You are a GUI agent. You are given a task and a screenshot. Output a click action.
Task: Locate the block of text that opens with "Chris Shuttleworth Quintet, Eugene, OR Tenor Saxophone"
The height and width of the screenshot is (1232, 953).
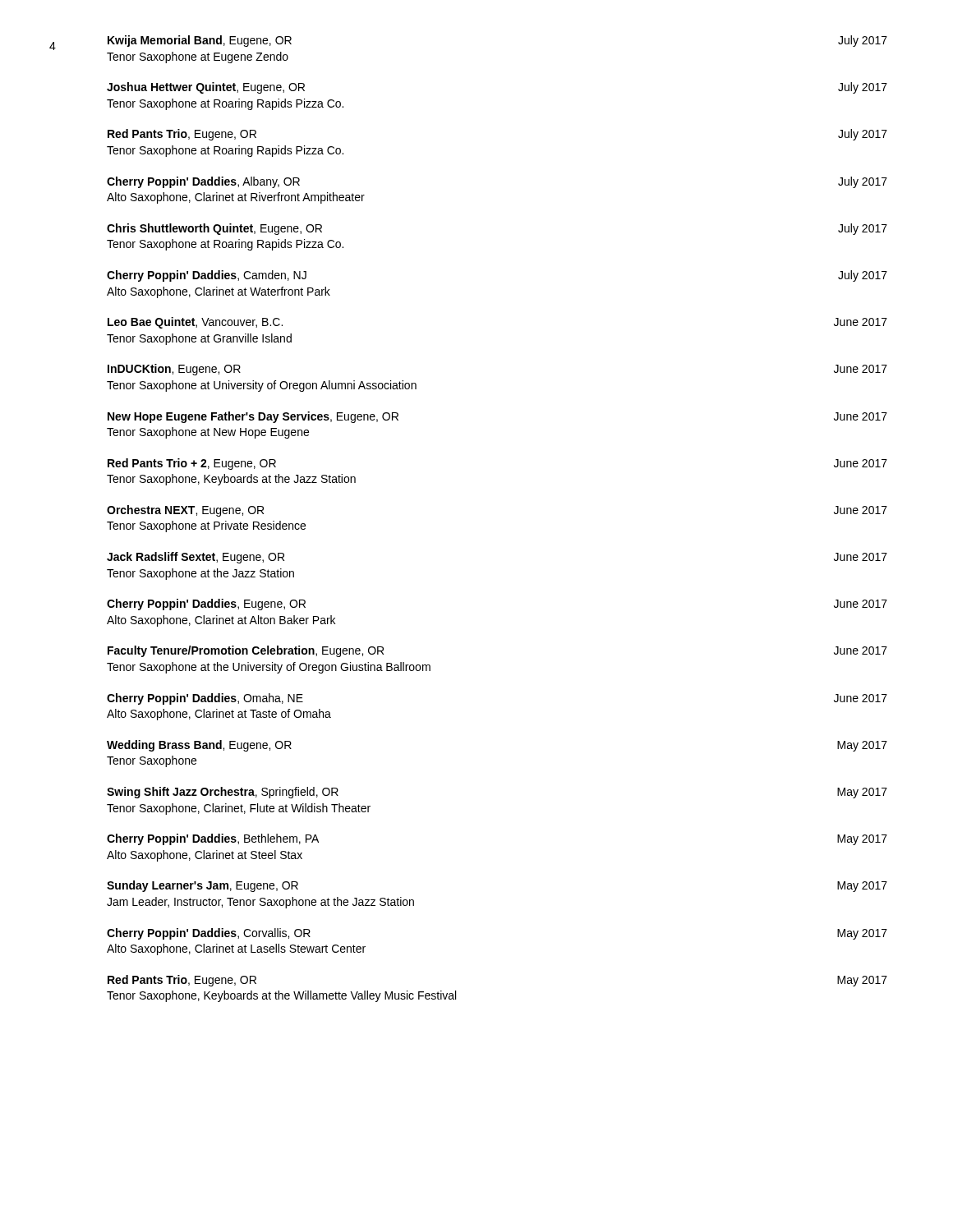216,230
